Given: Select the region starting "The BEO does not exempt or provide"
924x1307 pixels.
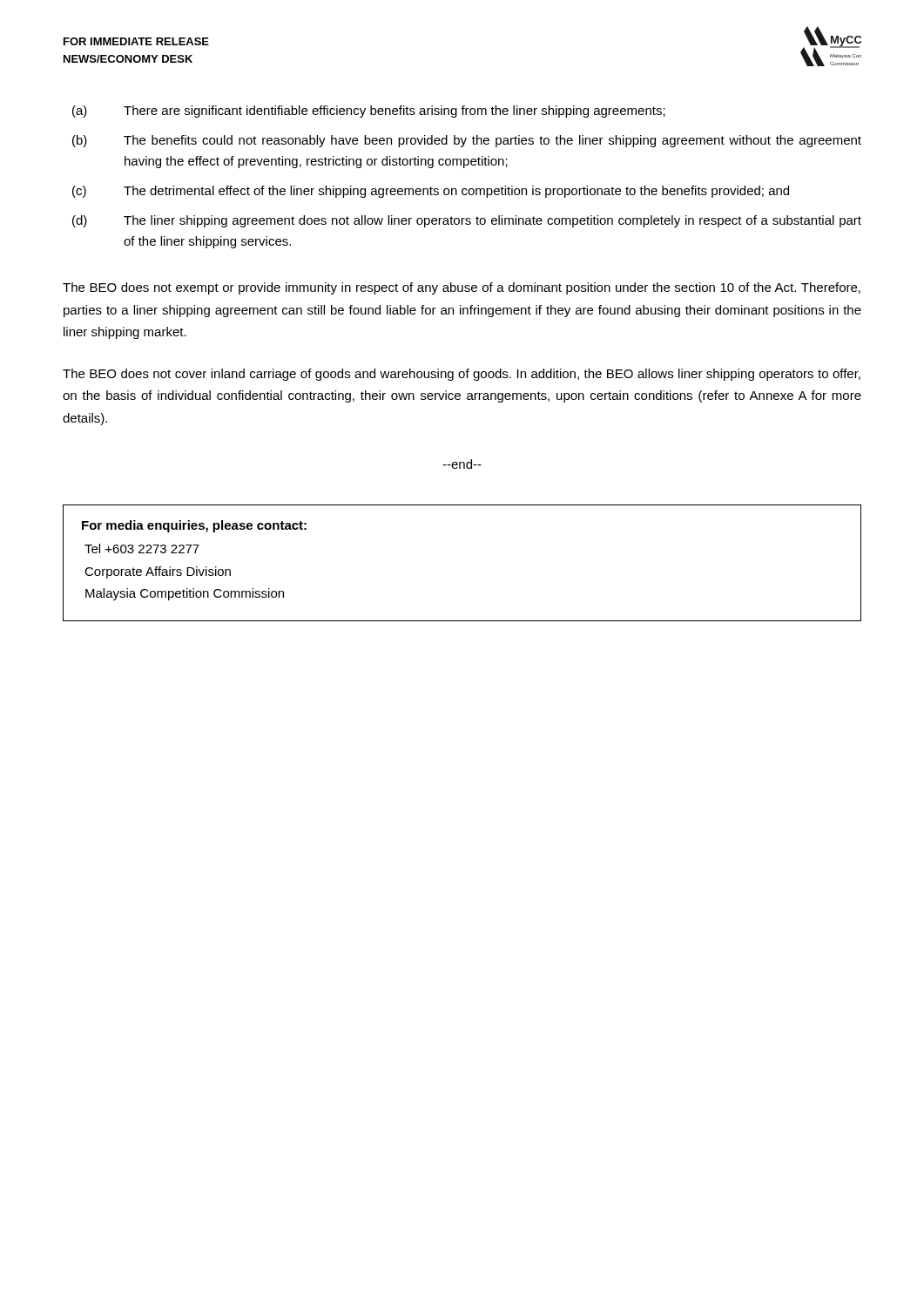Looking at the screenshot, I should tap(462, 309).
